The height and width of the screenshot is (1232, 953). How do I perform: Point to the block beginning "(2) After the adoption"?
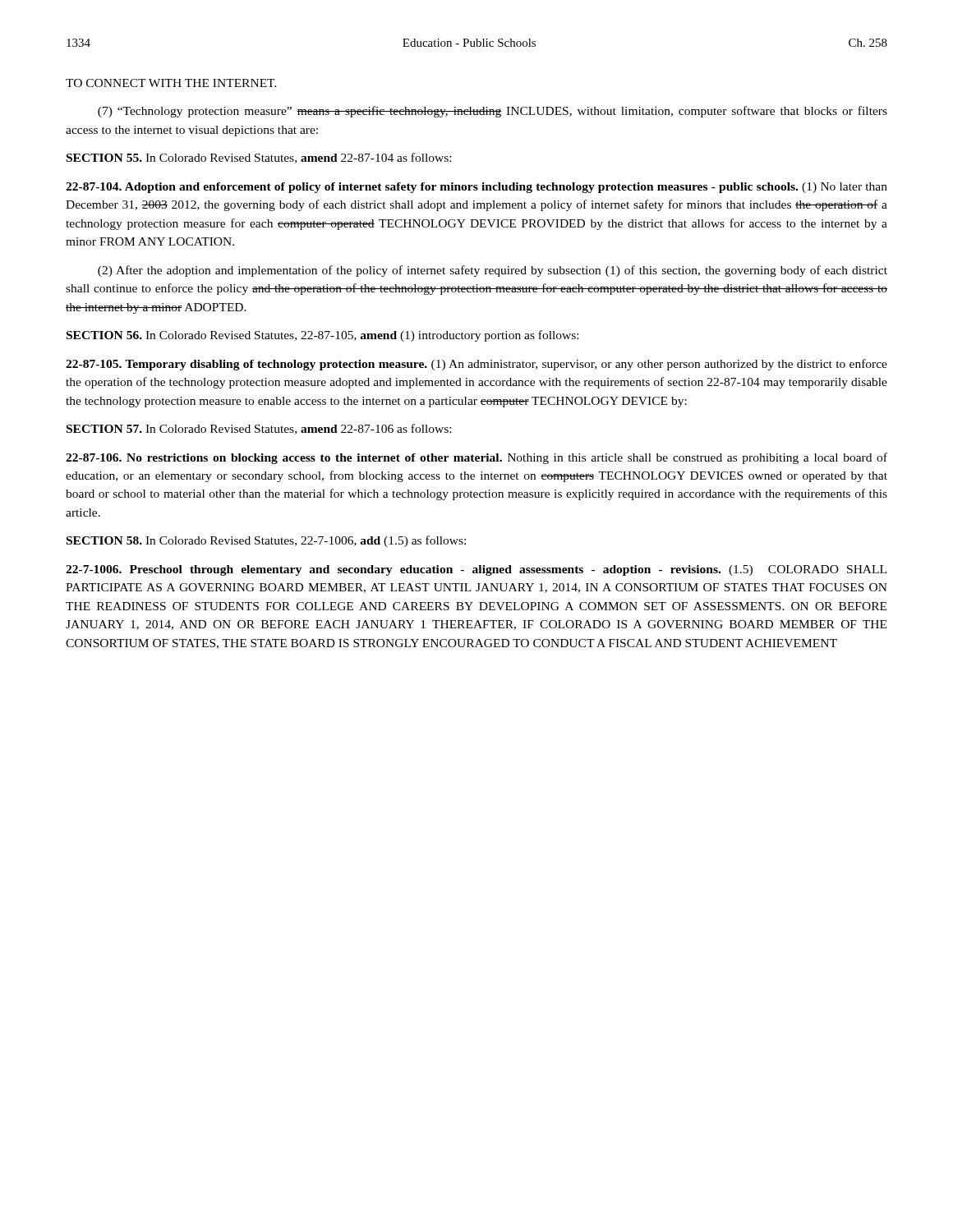pyautogui.click(x=476, y=289)
